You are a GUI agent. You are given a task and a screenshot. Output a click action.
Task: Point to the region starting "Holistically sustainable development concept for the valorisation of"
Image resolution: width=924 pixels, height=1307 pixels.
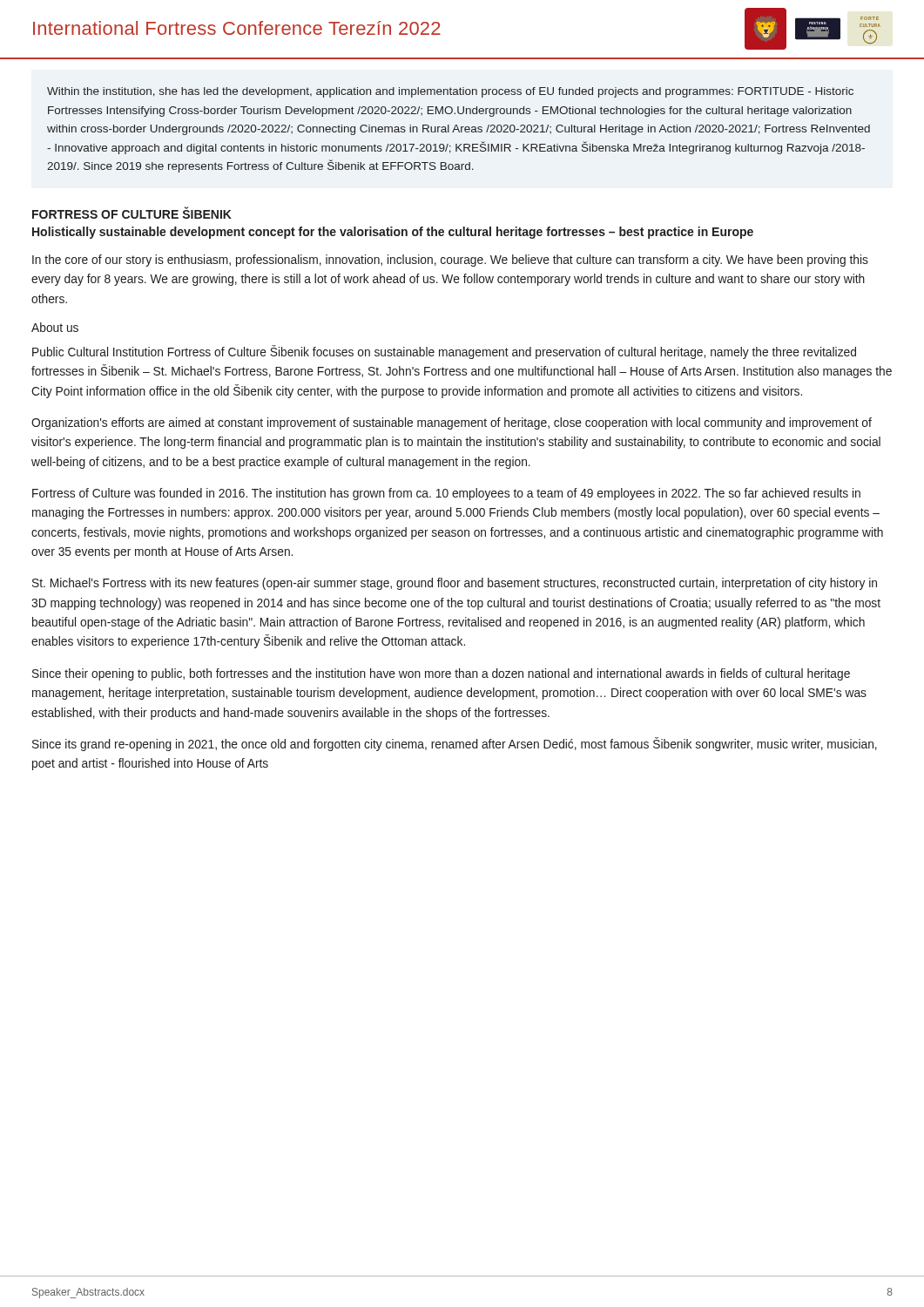(x=462, y=232)
